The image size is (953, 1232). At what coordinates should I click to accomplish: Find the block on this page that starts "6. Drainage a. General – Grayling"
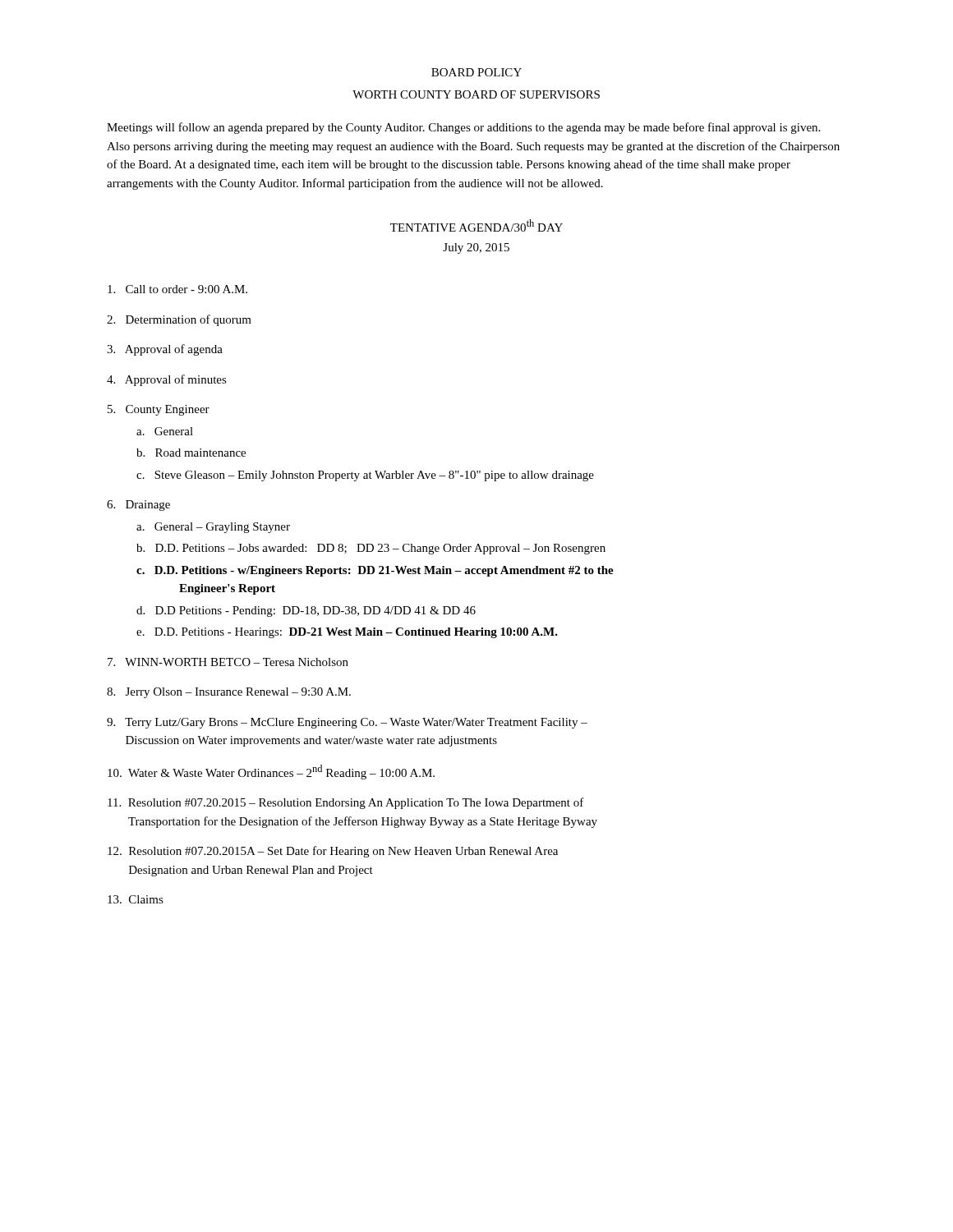point(476,569)
